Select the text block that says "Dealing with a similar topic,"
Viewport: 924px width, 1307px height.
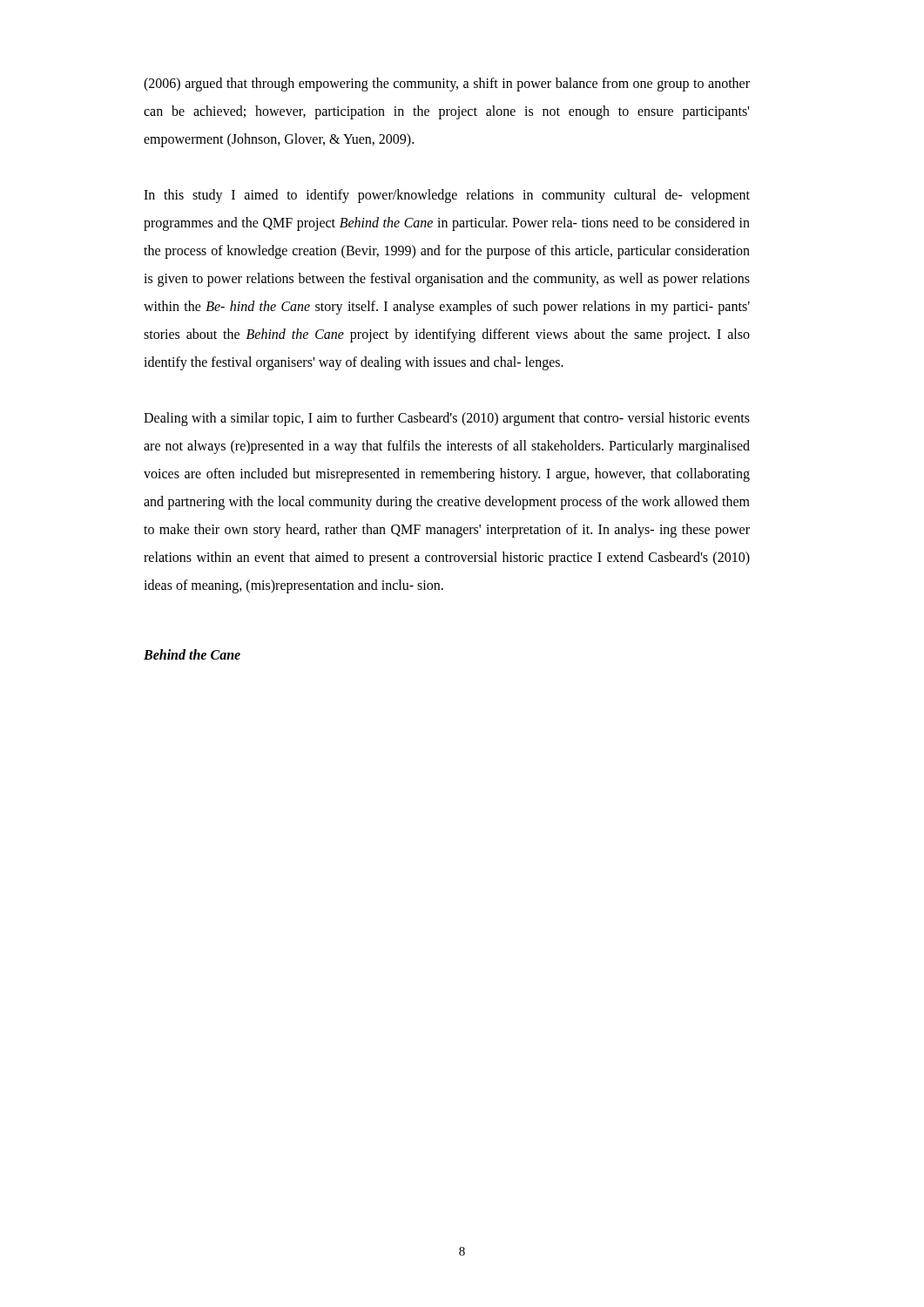click(x=447, y=501)
